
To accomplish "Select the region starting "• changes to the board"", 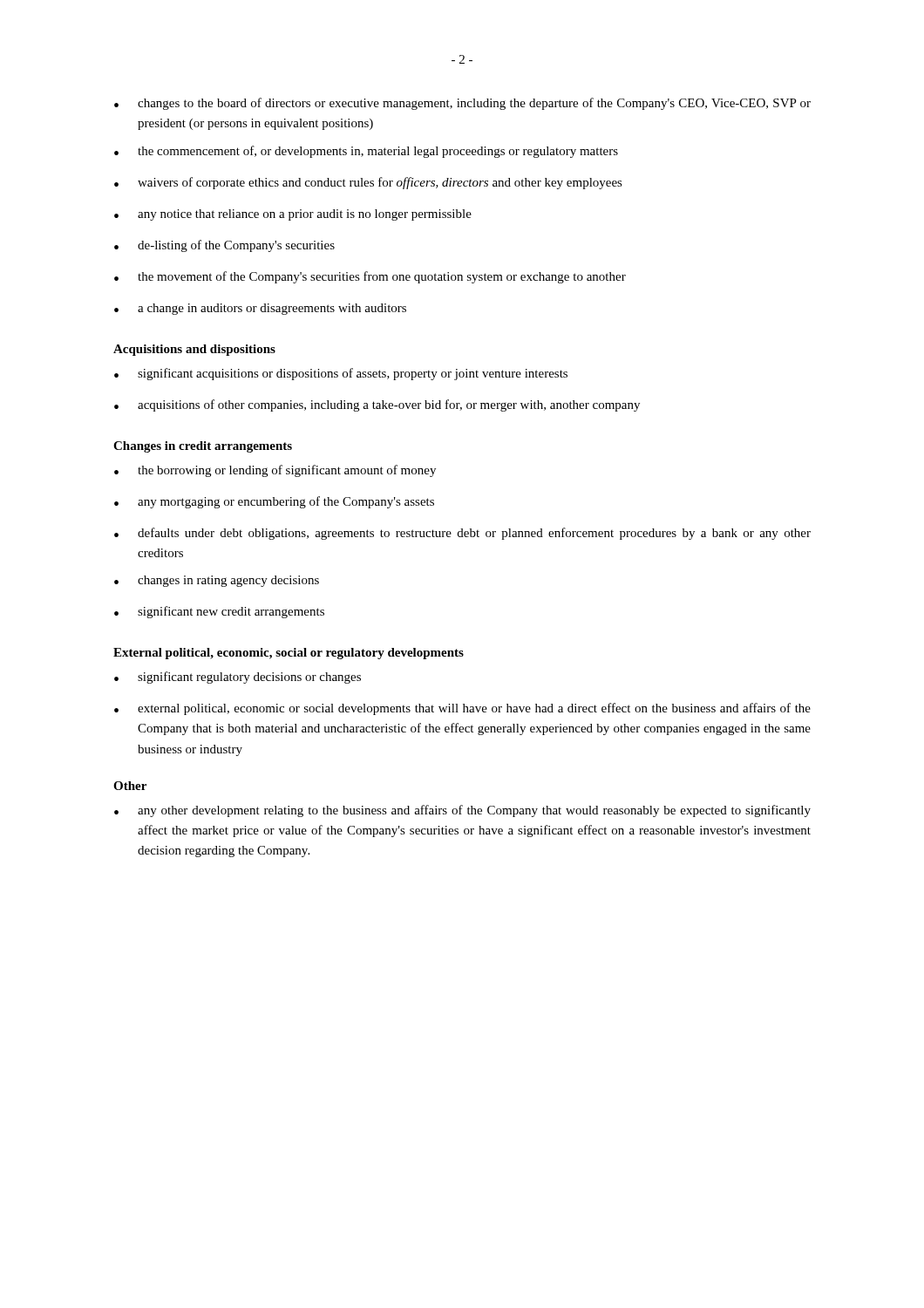I will point(462,114).
